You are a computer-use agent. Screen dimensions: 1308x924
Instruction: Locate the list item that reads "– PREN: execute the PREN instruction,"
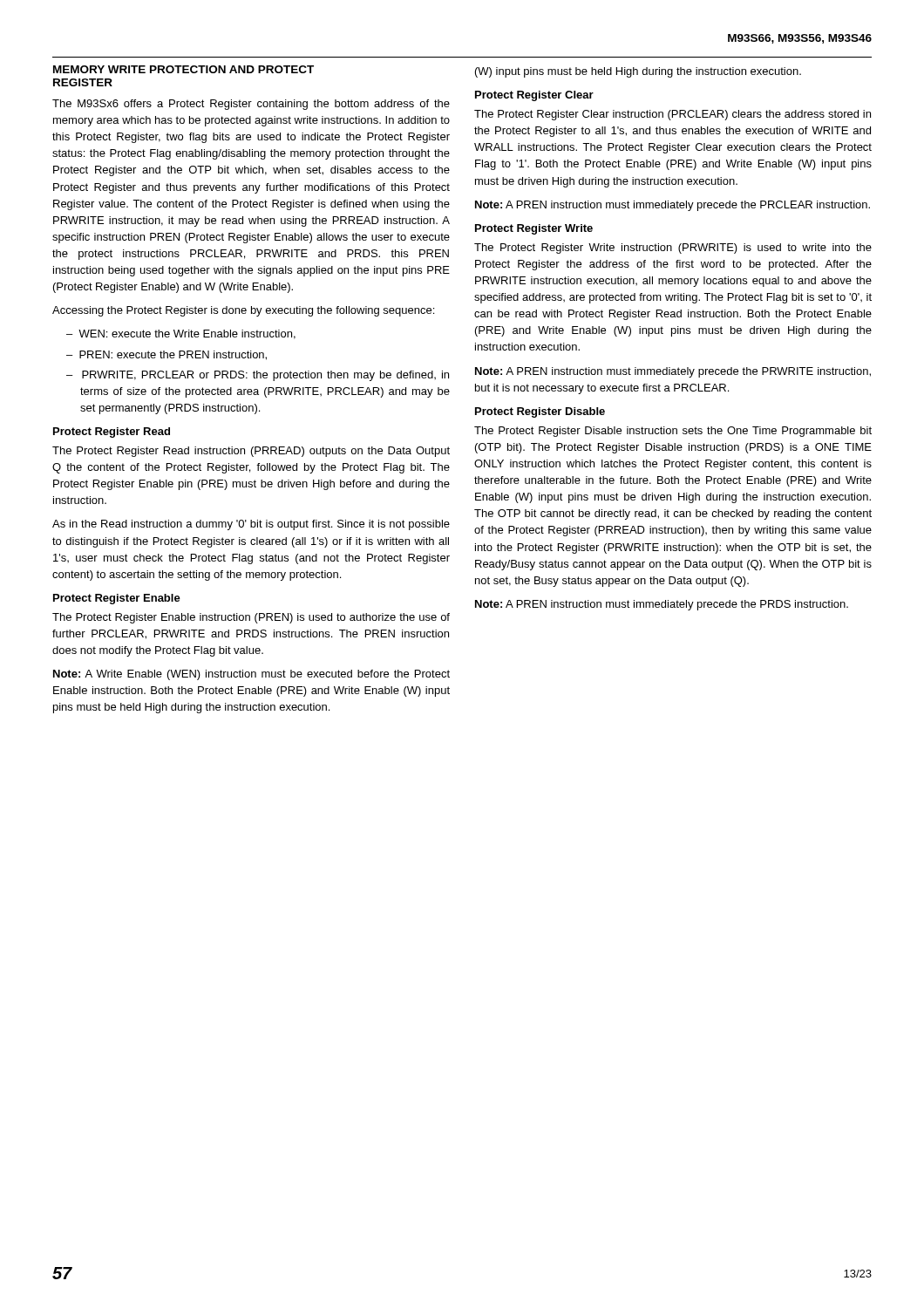pos(167,354)
